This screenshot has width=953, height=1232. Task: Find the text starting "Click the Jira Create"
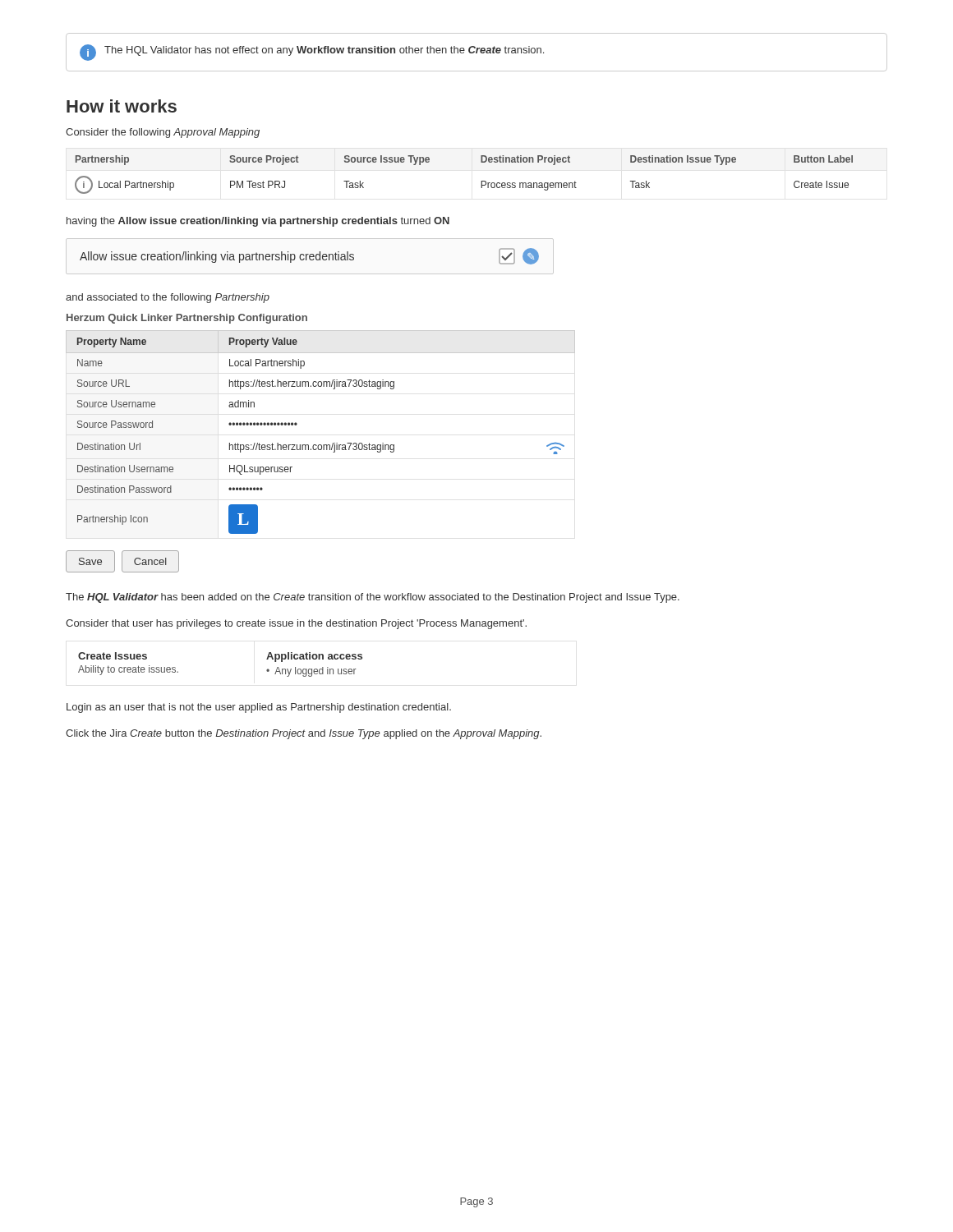pyautogui.click(x=304, y=733)
